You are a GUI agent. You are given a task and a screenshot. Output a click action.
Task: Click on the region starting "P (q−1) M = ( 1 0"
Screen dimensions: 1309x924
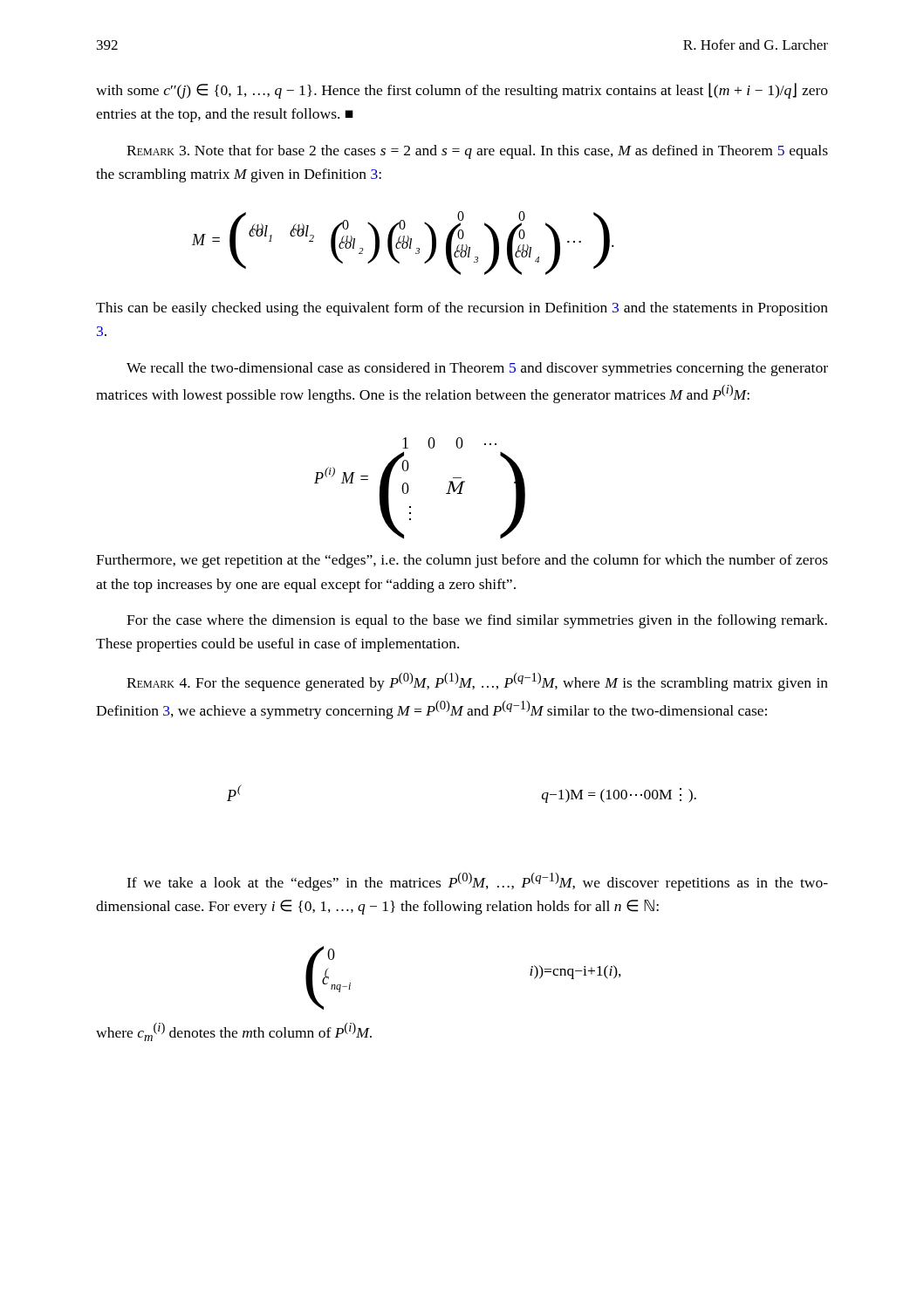click(231, 794)
